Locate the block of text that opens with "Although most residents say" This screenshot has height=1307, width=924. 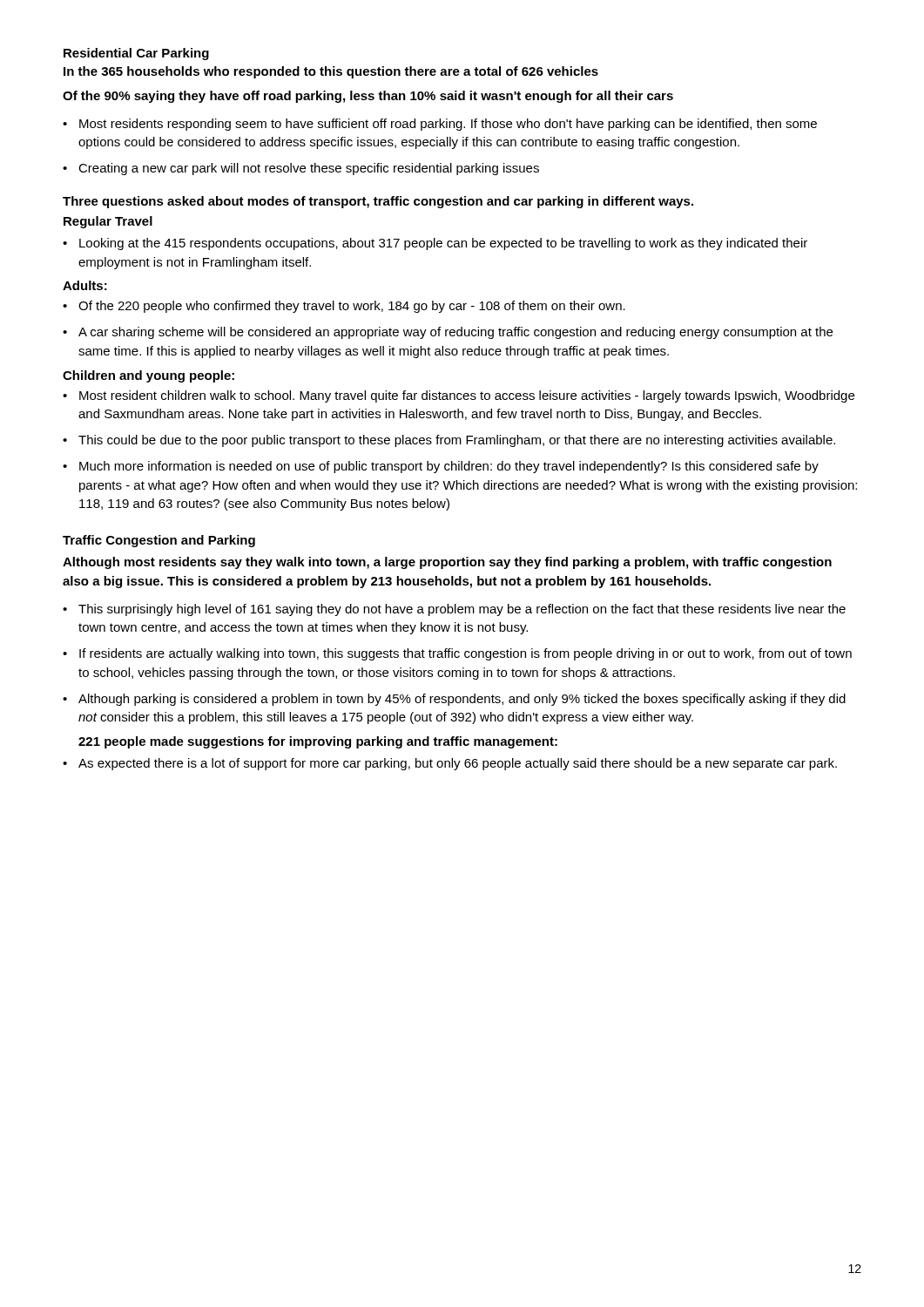pyautogui.click(x=447, y=571)
